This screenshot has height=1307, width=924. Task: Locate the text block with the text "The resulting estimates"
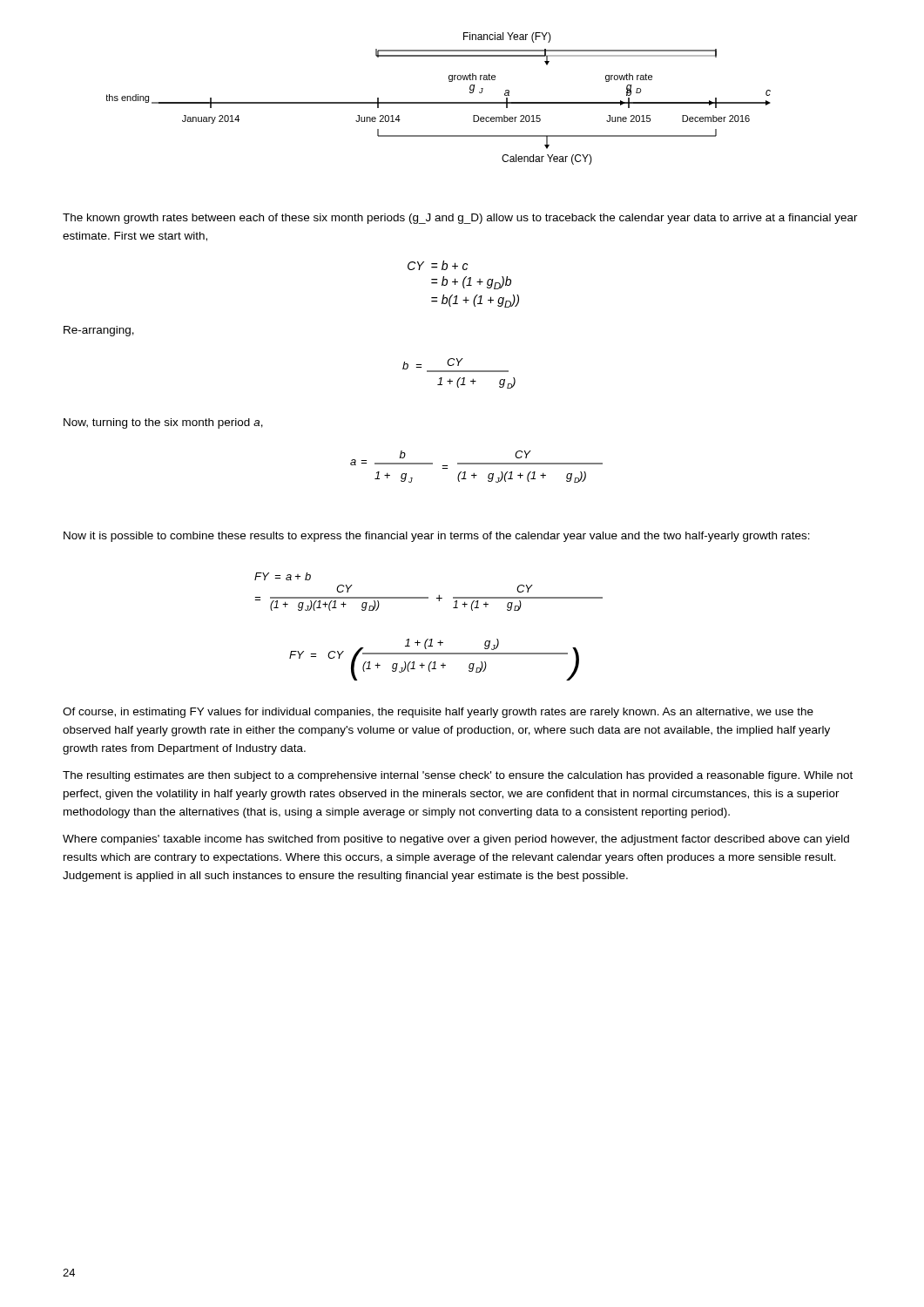(458, 793)
